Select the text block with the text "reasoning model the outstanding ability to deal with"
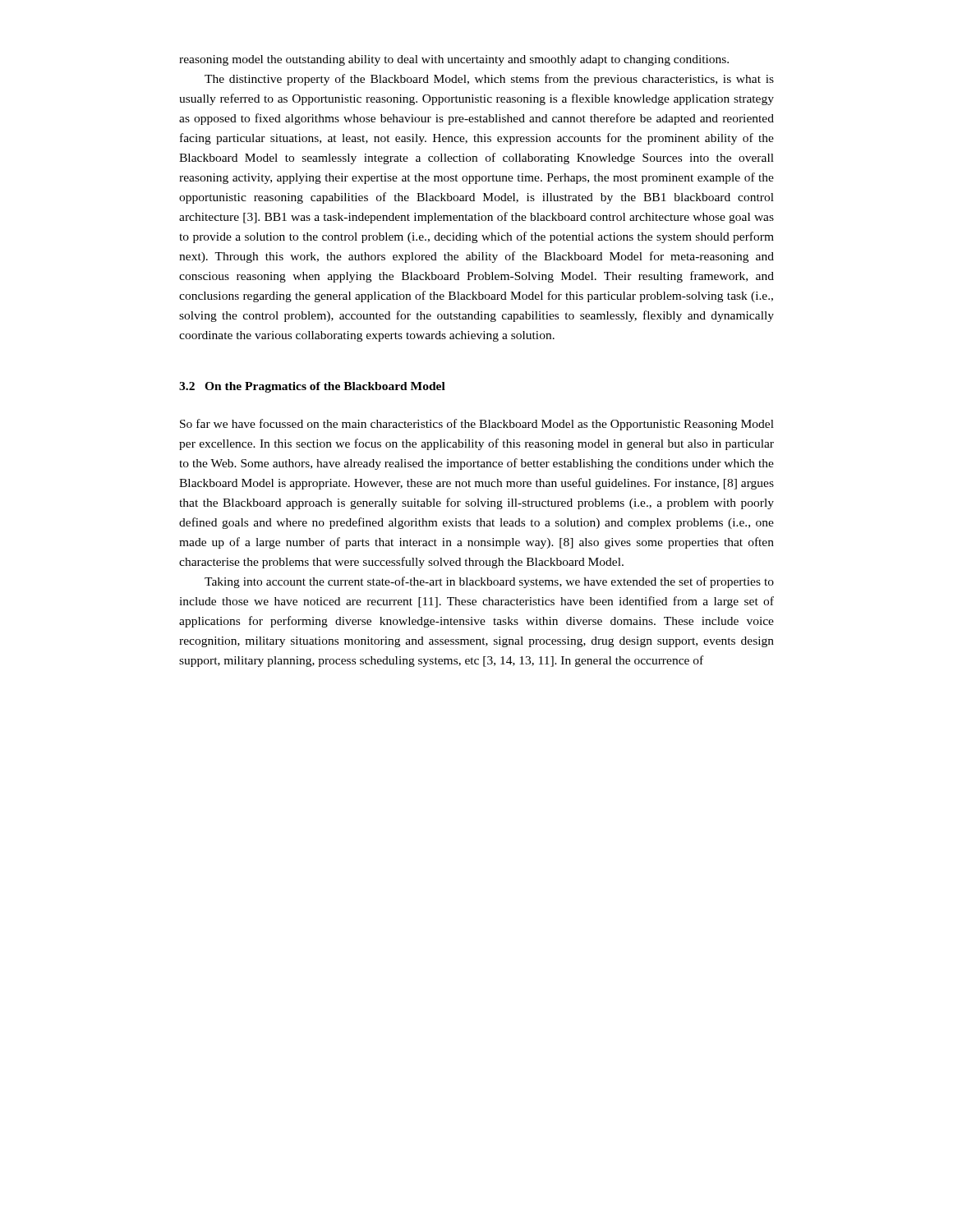 (476, 197)
